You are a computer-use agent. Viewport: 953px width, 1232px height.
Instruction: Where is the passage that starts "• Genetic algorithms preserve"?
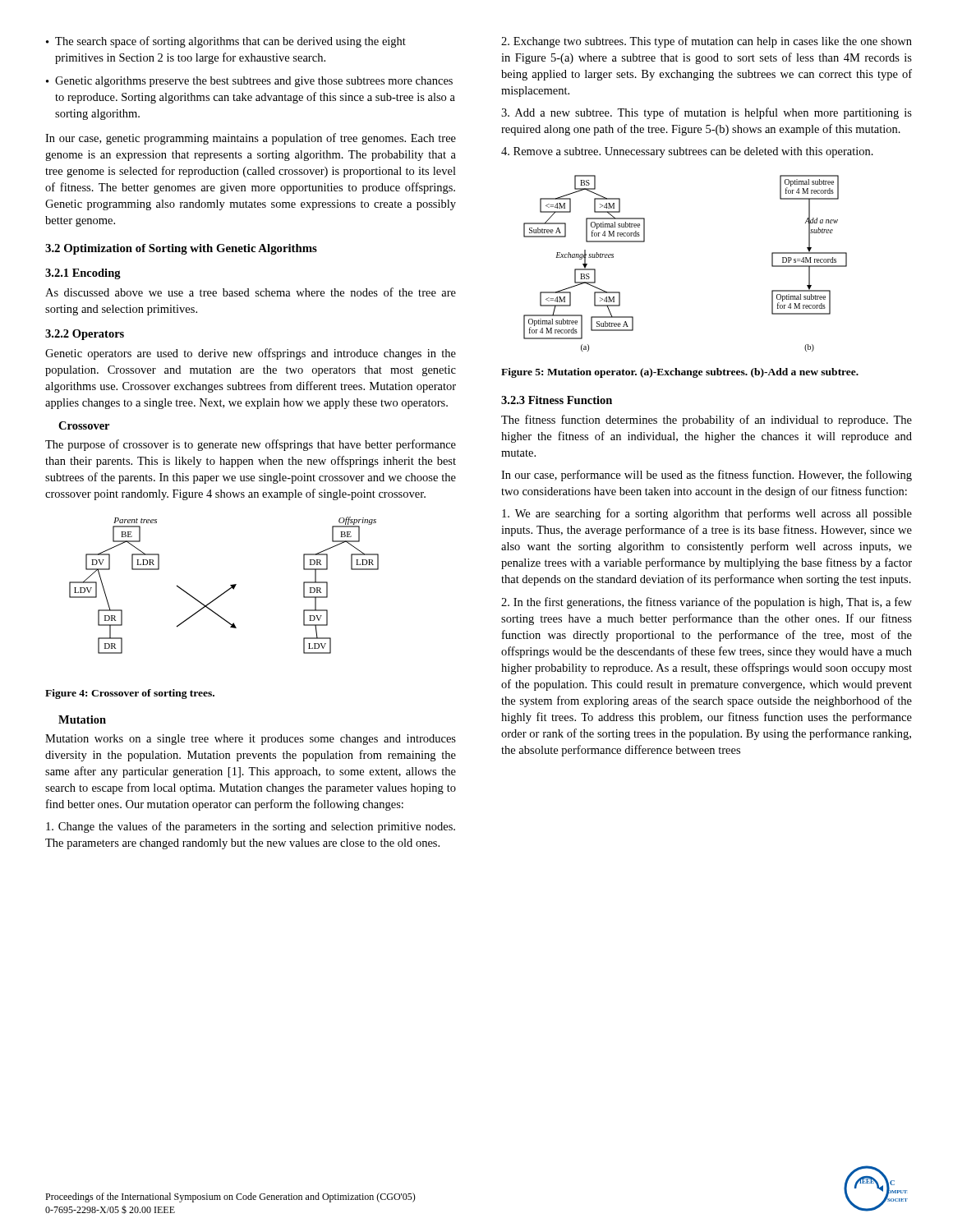tap(251, 97)
